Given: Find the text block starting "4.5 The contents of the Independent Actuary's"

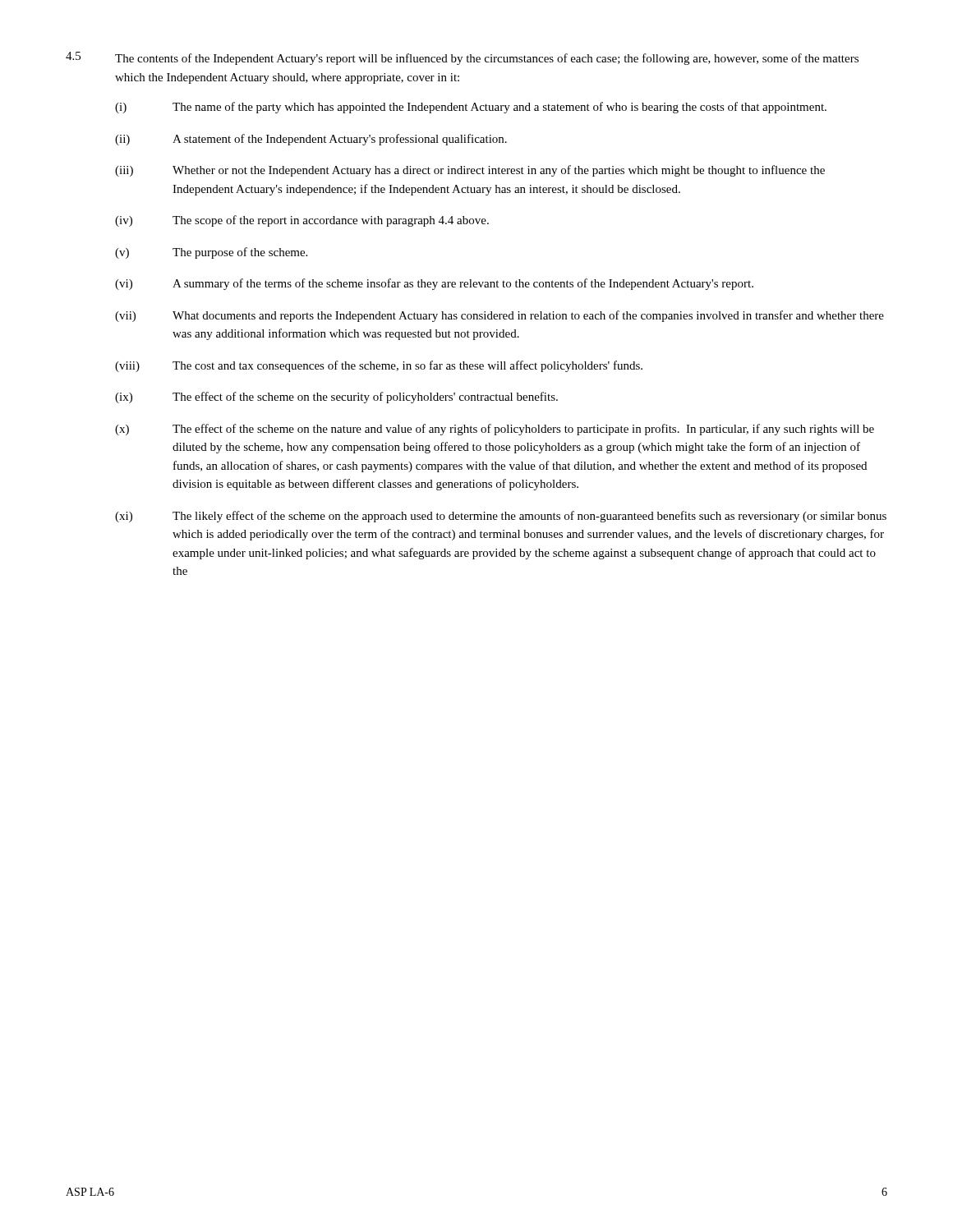Looking at the screenshot, I should tap(476, 321).
